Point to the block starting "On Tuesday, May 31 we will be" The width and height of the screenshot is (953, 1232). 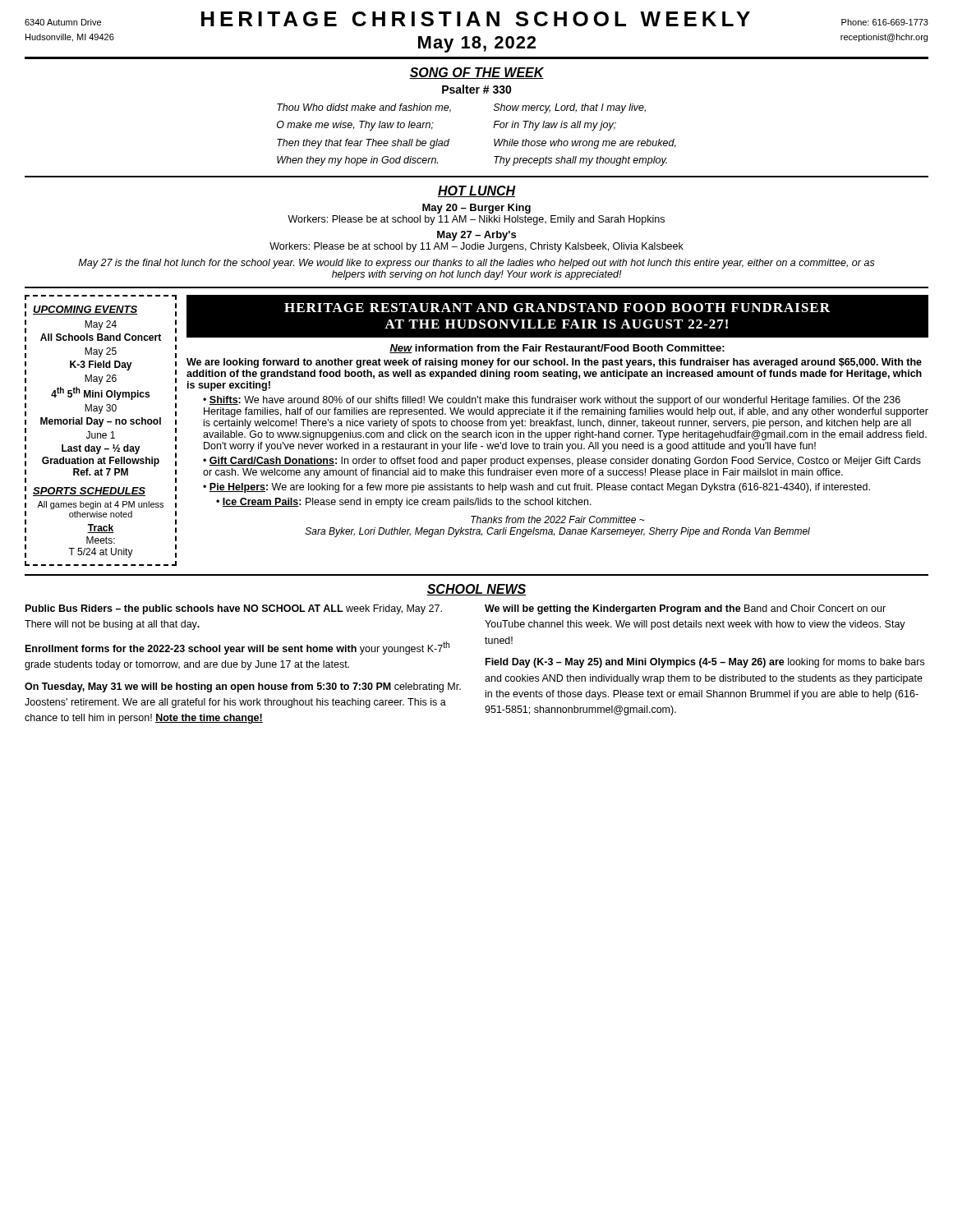(x=243, y=702)
